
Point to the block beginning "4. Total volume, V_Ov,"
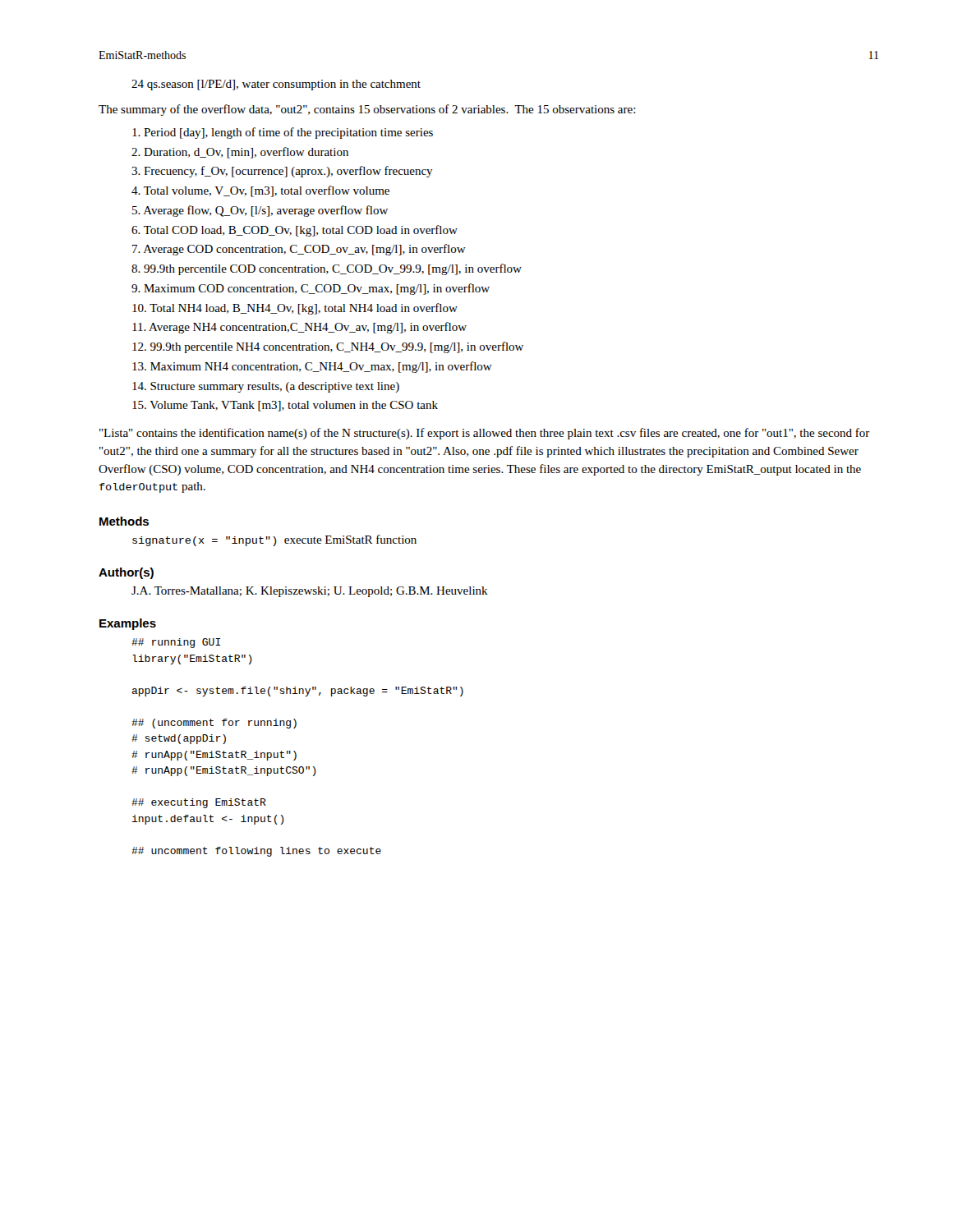click(x=261, y=191)
